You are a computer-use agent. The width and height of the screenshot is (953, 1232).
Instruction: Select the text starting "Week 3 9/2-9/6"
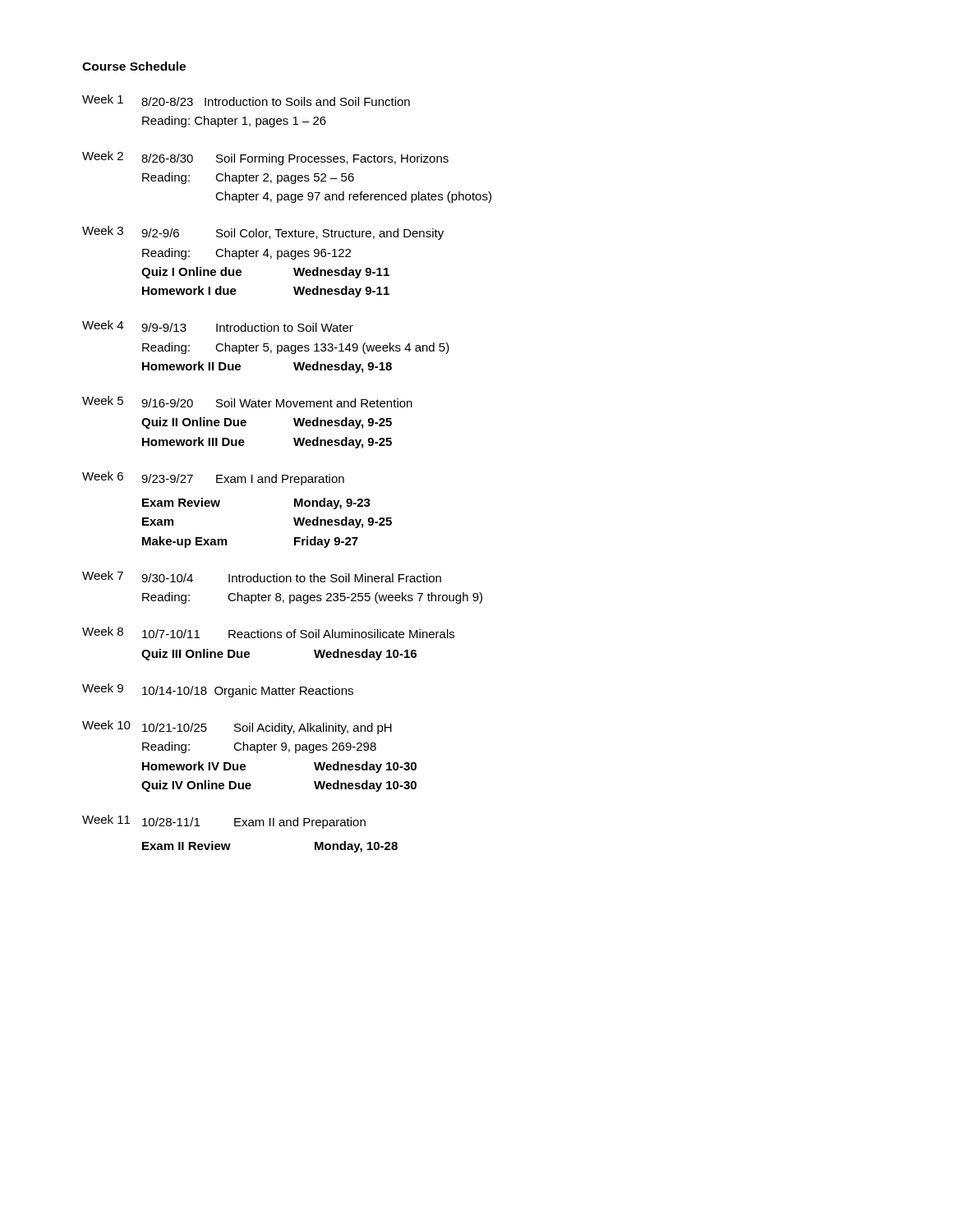click(263, 262)
